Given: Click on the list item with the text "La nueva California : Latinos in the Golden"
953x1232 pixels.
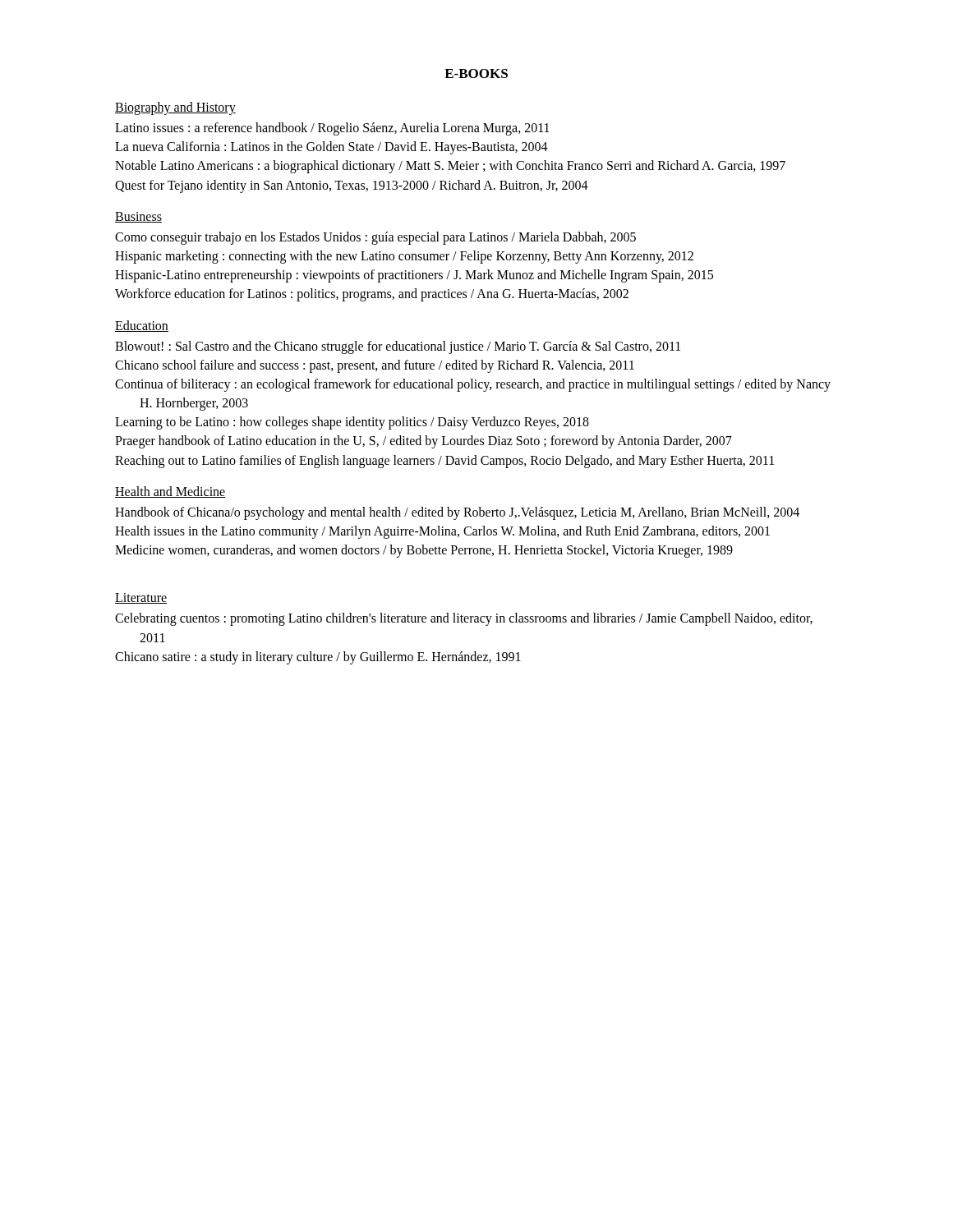Looking at the screenshot, I should pyautogui.click(x=331, y=147).
